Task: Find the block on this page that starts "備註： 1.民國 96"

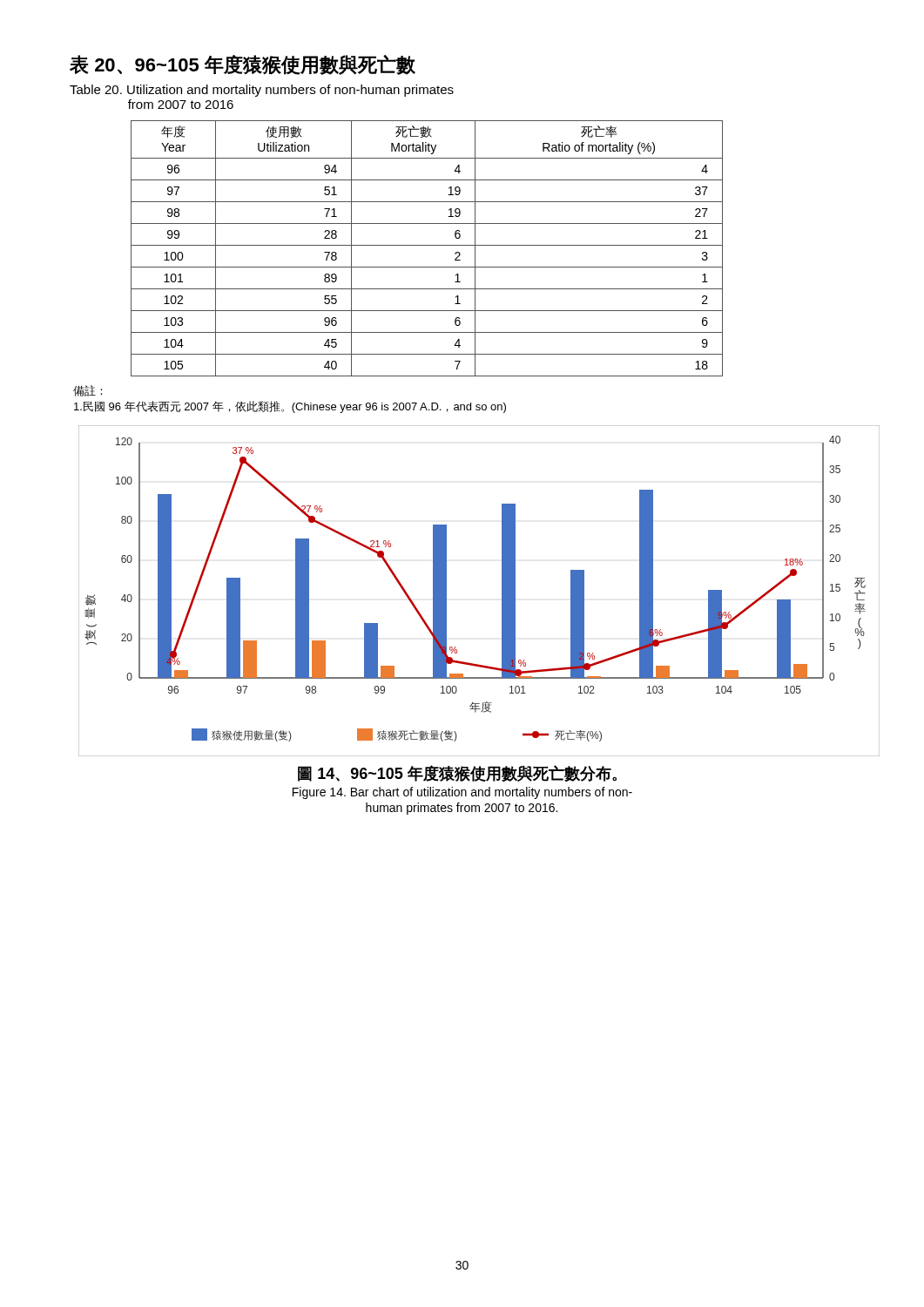Action: pos(290,399)
